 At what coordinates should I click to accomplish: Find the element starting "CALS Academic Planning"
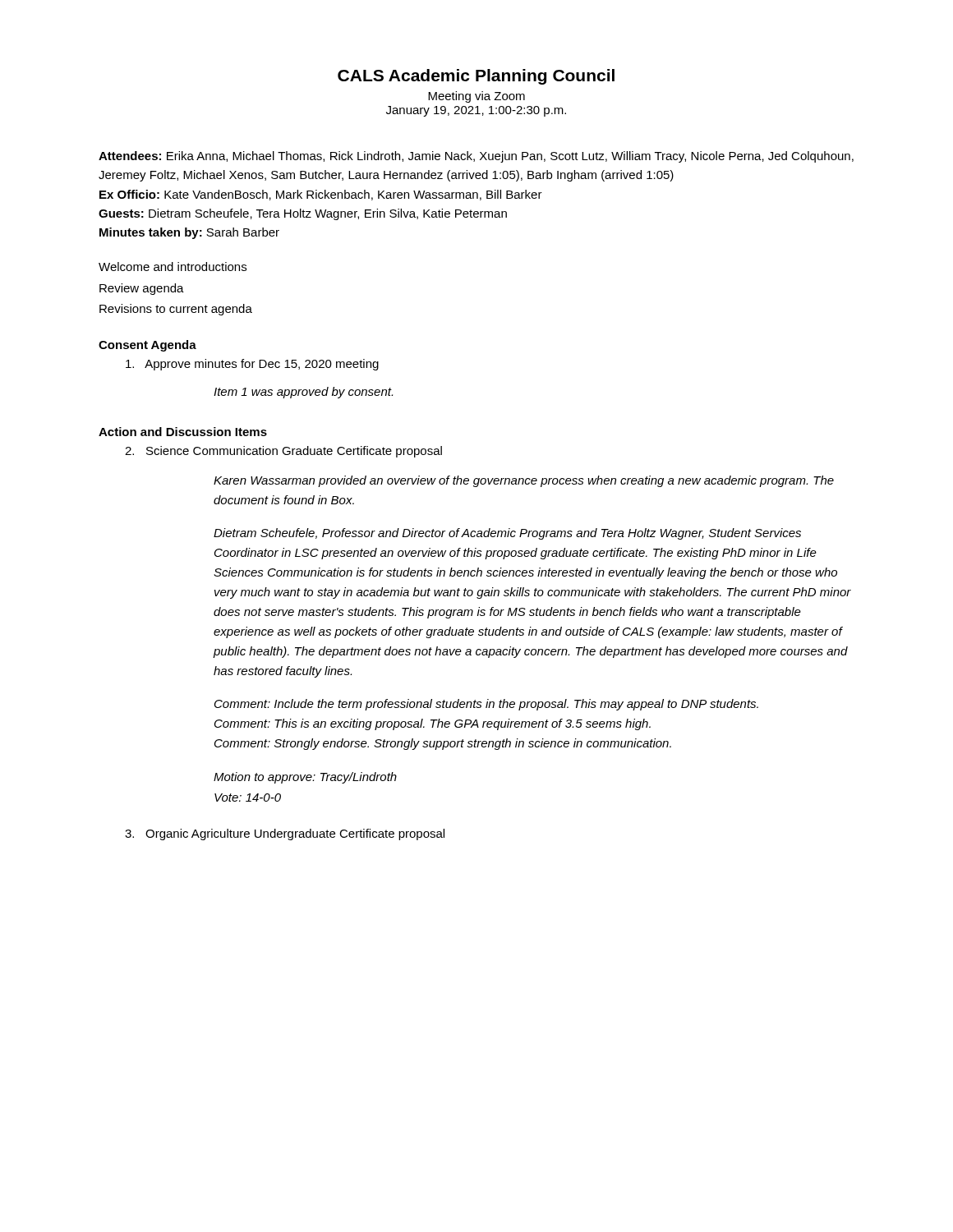476,75
